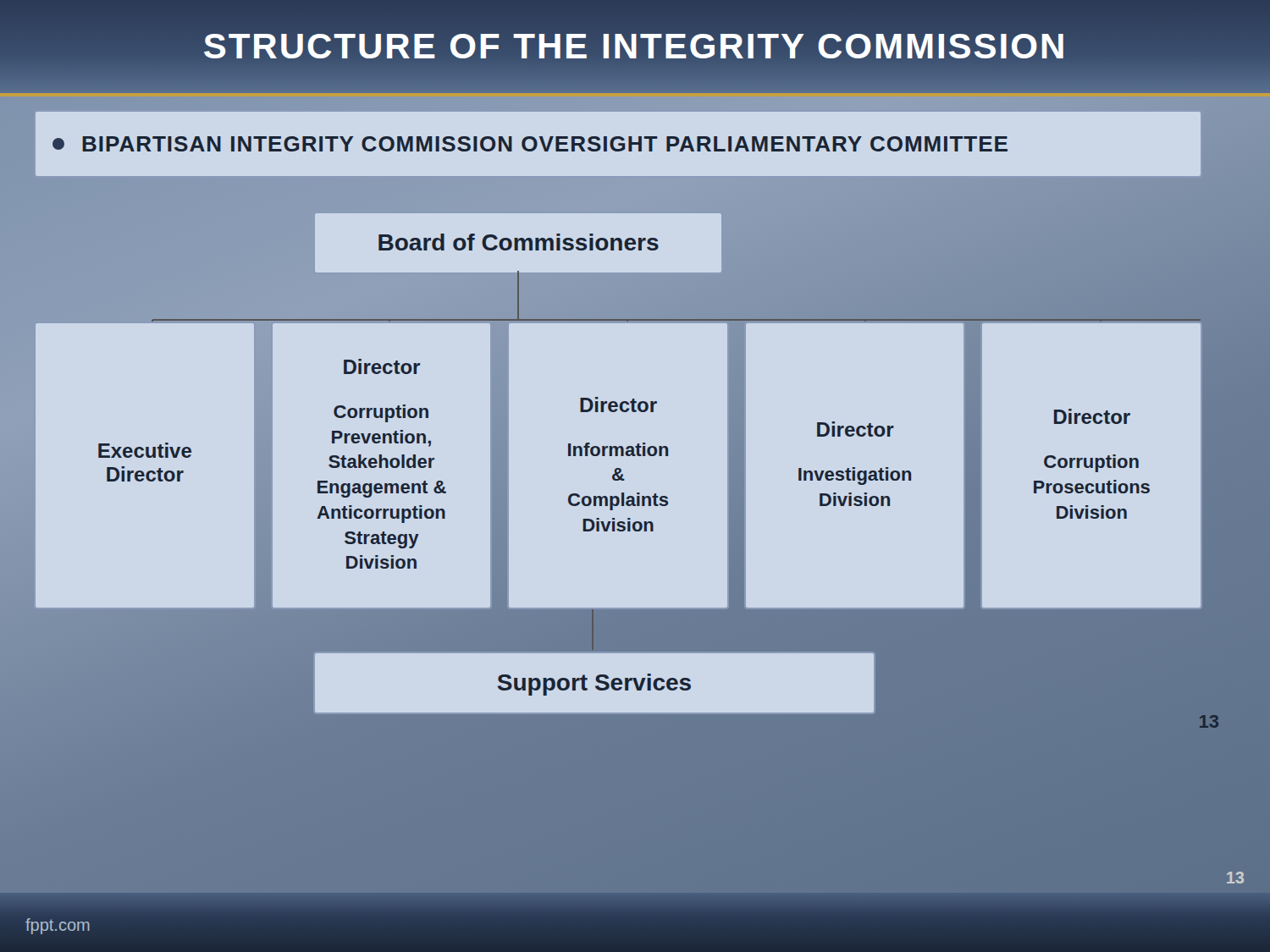Click on the block starting "Director CorruptionPrevention,StakeholderEngagement &AnticorruptionStrategyDivision"
The width and height of the screenshot is (1270, 952).
381,465
